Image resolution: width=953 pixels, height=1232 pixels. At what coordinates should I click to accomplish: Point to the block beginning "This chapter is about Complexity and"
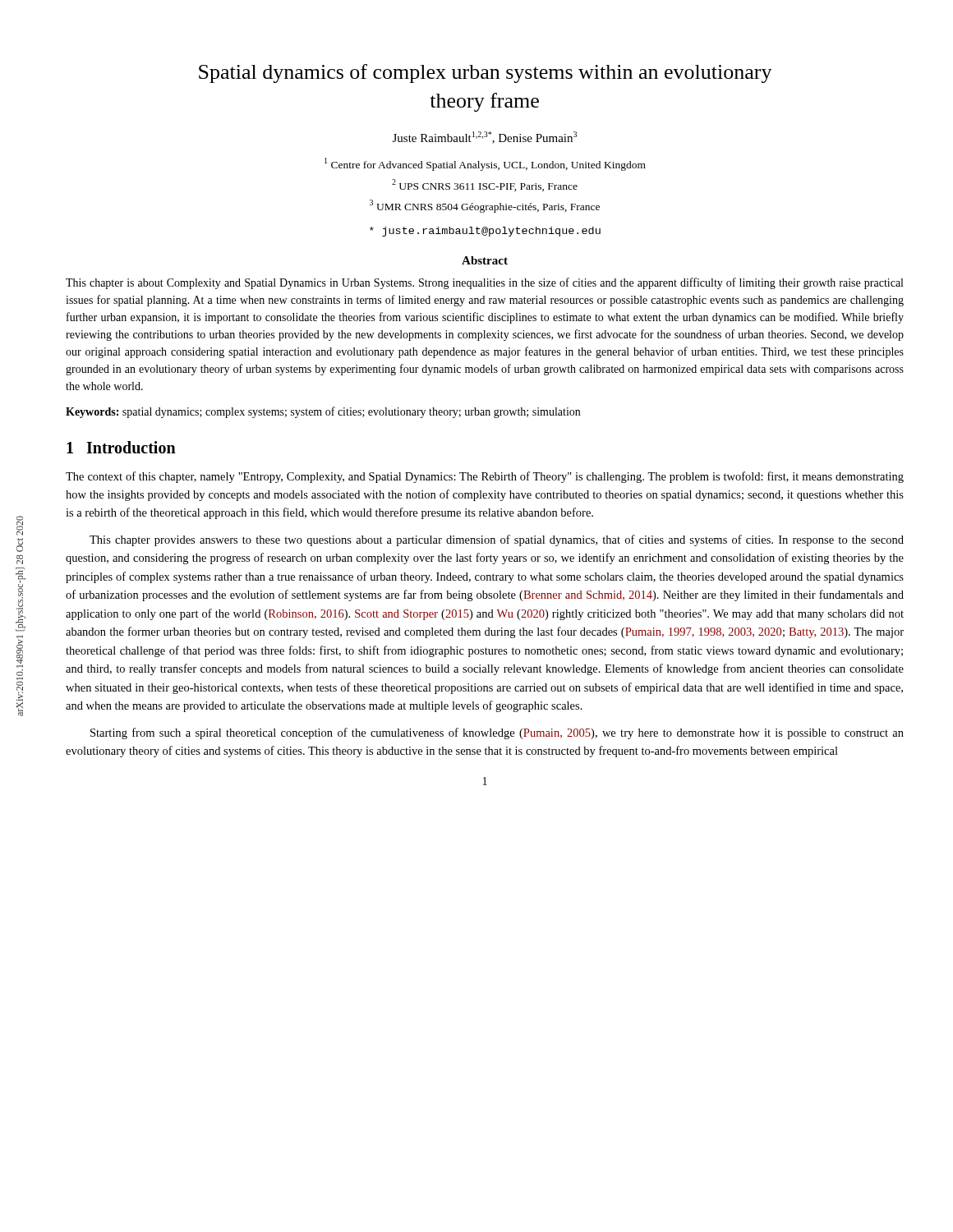(x=485, y=334)
